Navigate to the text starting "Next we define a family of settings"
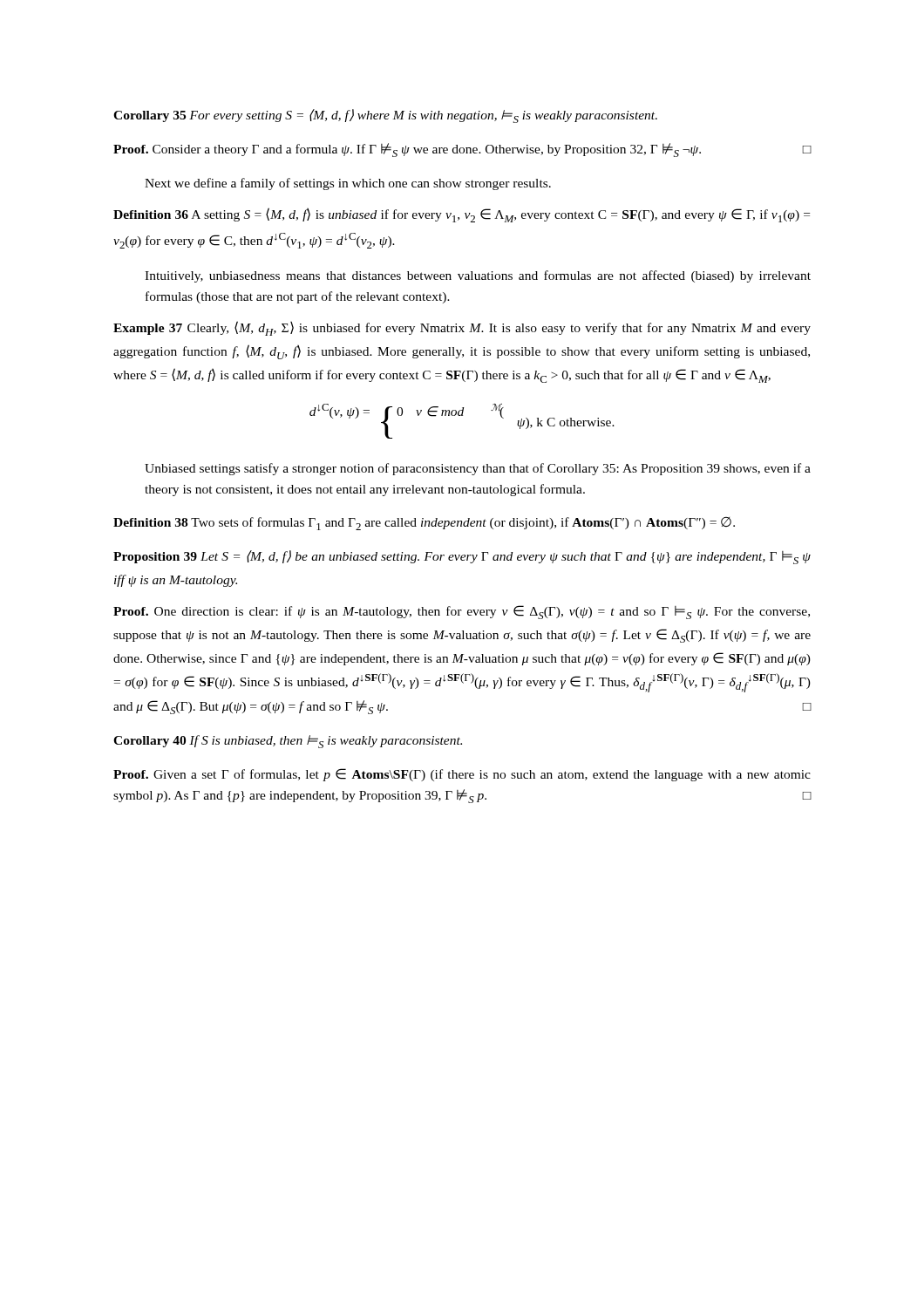924x1308 pixels. click(348, 183)
